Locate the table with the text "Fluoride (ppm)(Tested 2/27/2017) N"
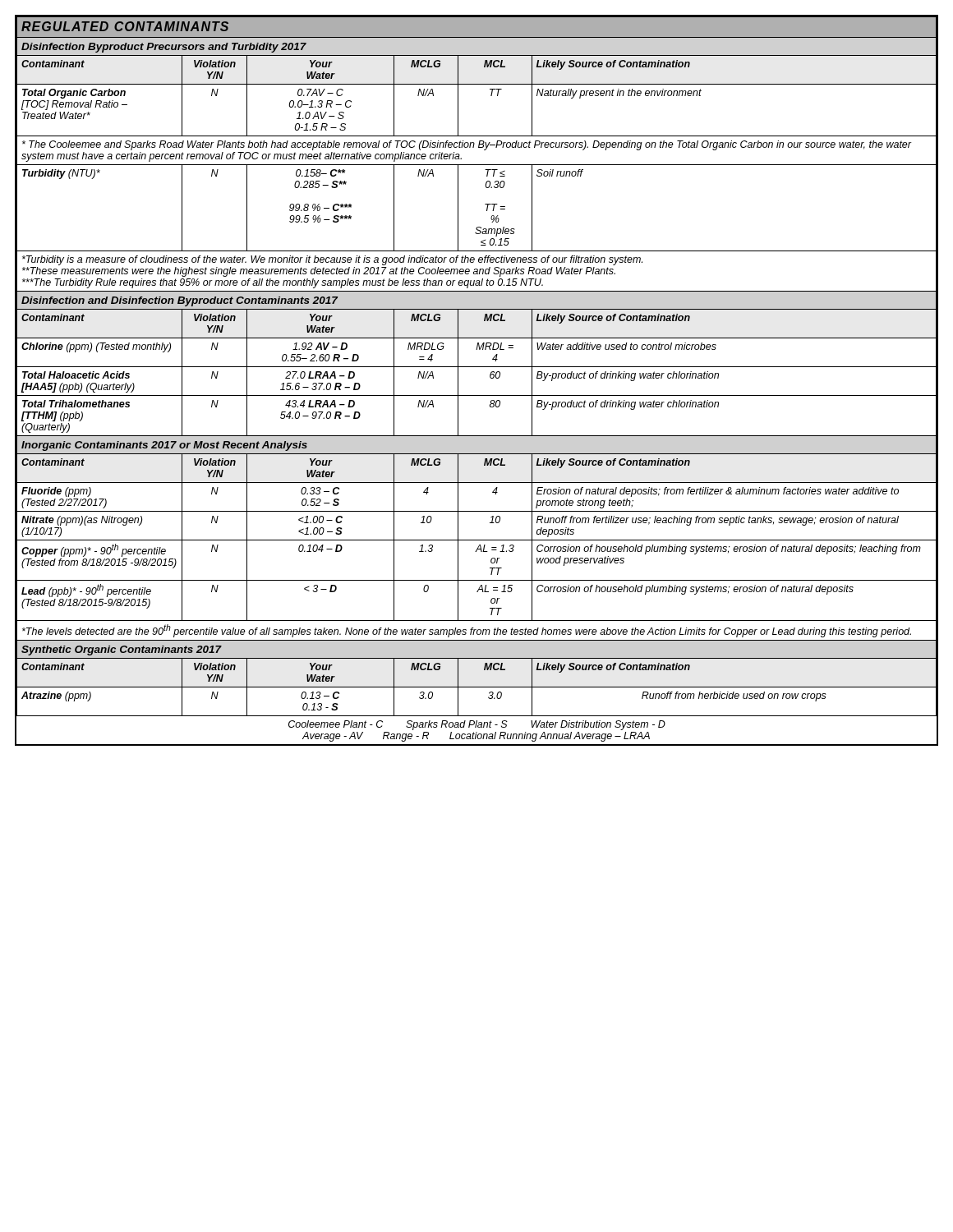Screen dimensions: 1232x953 (476, 497)
